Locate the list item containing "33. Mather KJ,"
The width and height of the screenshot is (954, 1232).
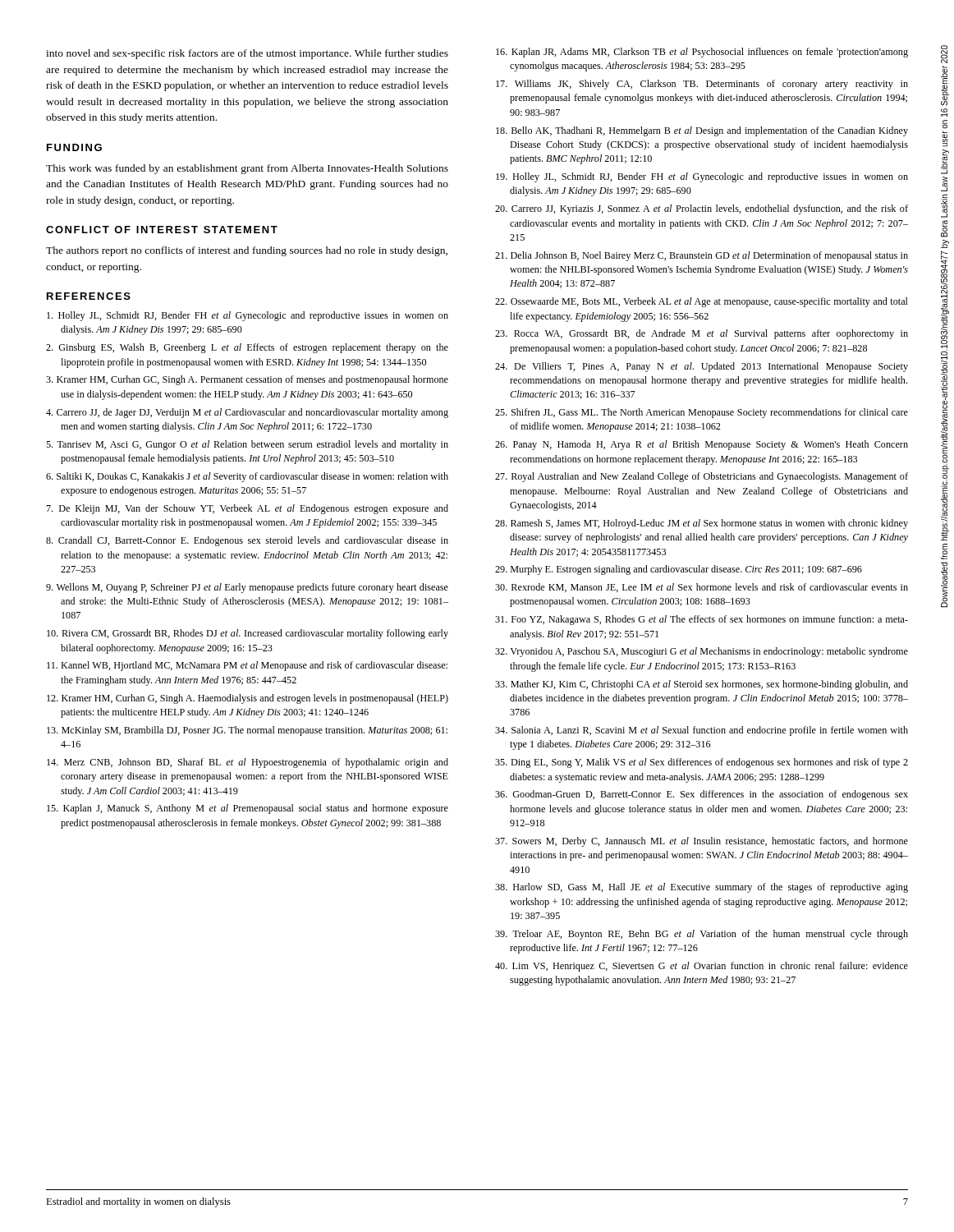[702, 698]
